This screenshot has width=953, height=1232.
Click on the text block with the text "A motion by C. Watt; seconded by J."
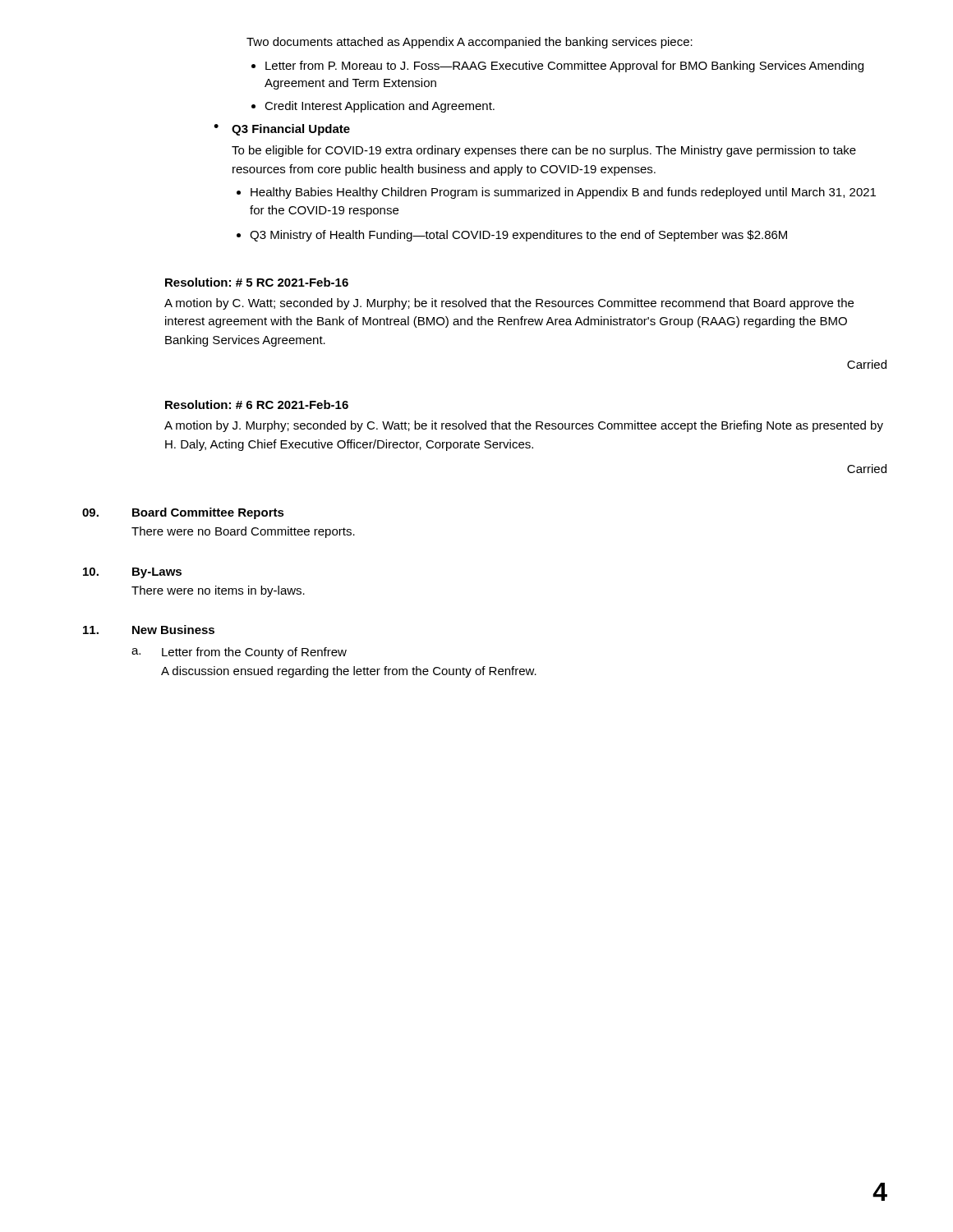pyautogui.click(x=509, y=321)
